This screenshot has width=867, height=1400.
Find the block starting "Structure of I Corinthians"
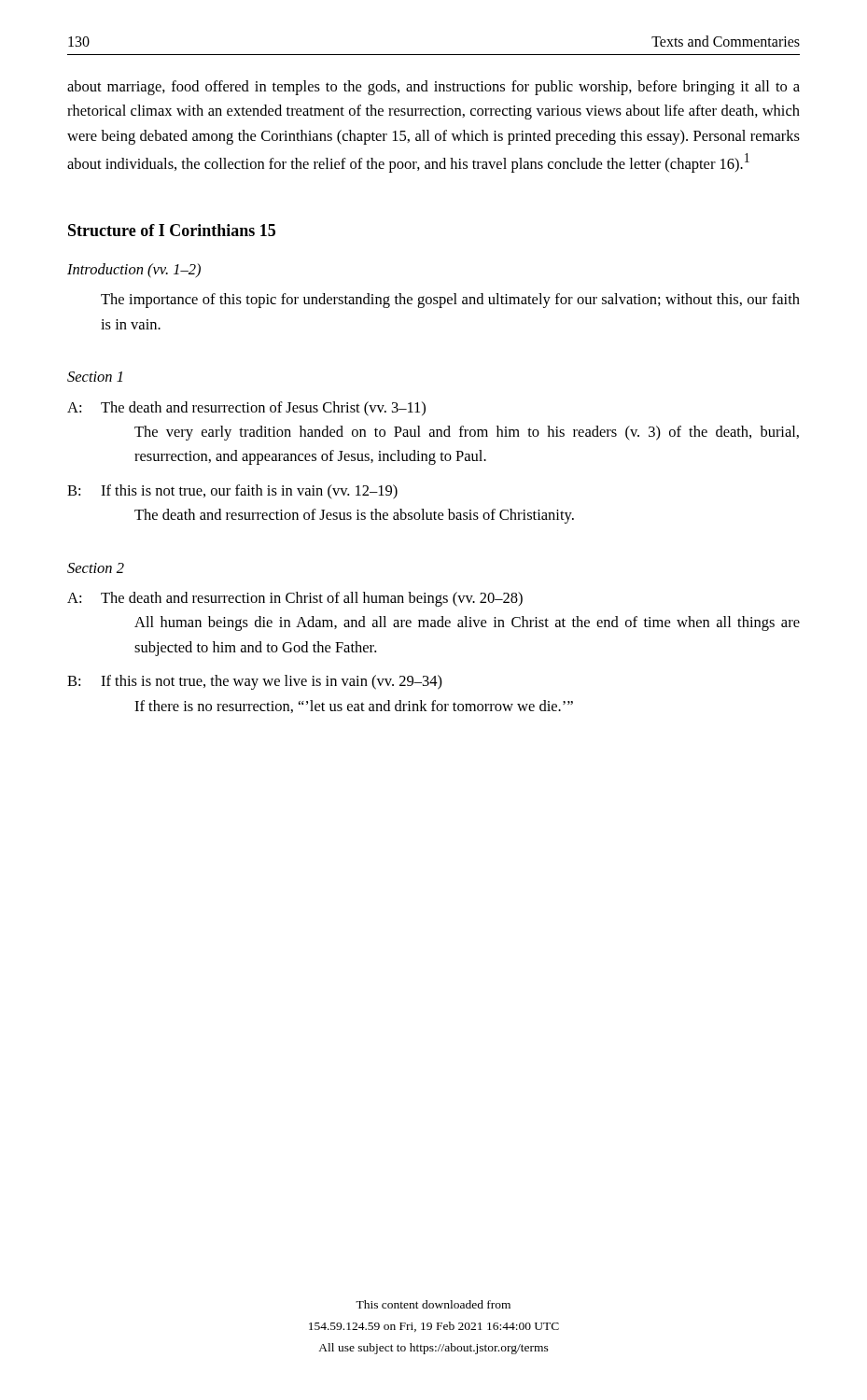click(172, 231)
